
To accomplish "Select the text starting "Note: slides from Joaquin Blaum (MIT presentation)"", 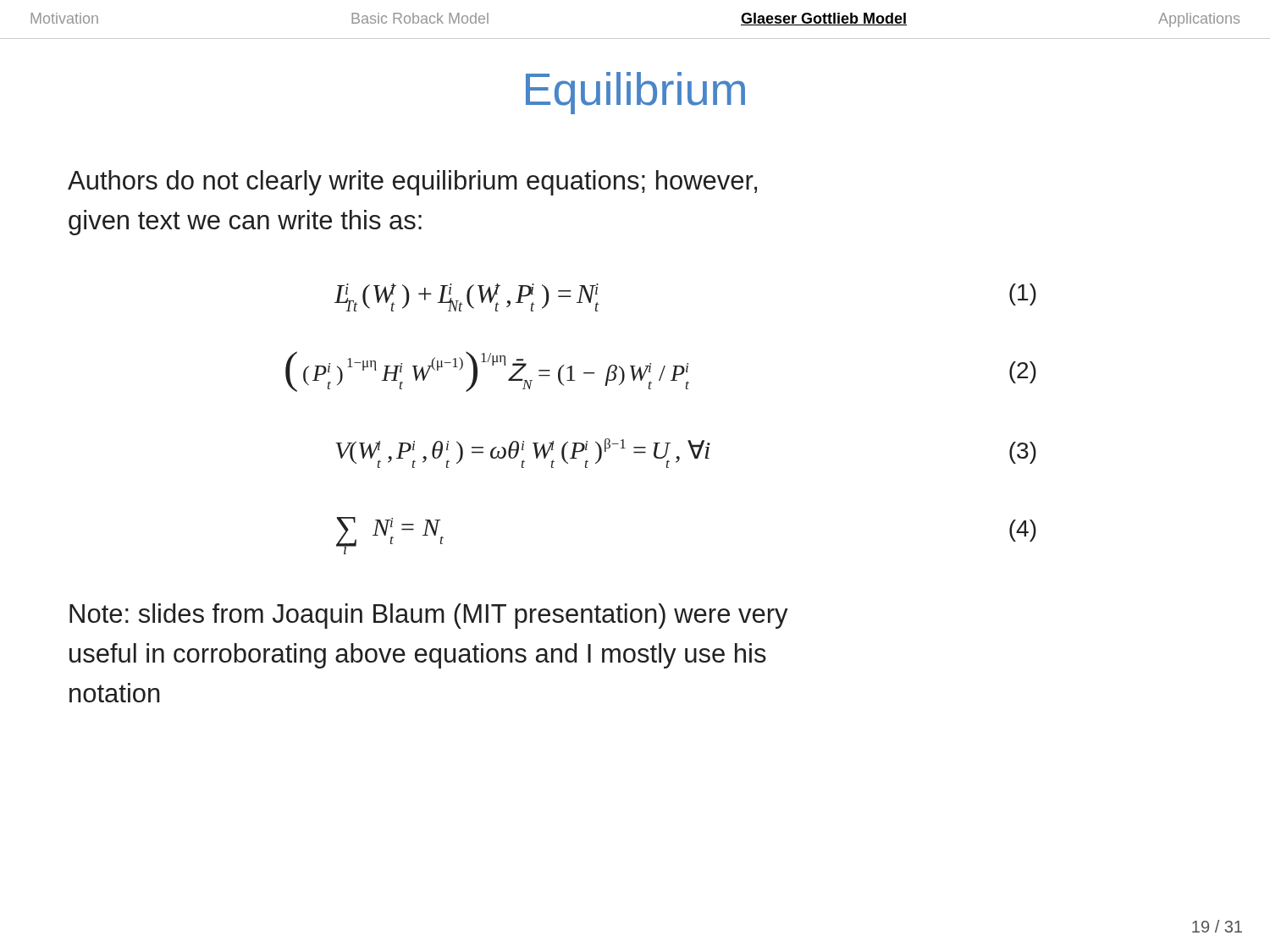I will pyautogui.click(x=428, y=654).
